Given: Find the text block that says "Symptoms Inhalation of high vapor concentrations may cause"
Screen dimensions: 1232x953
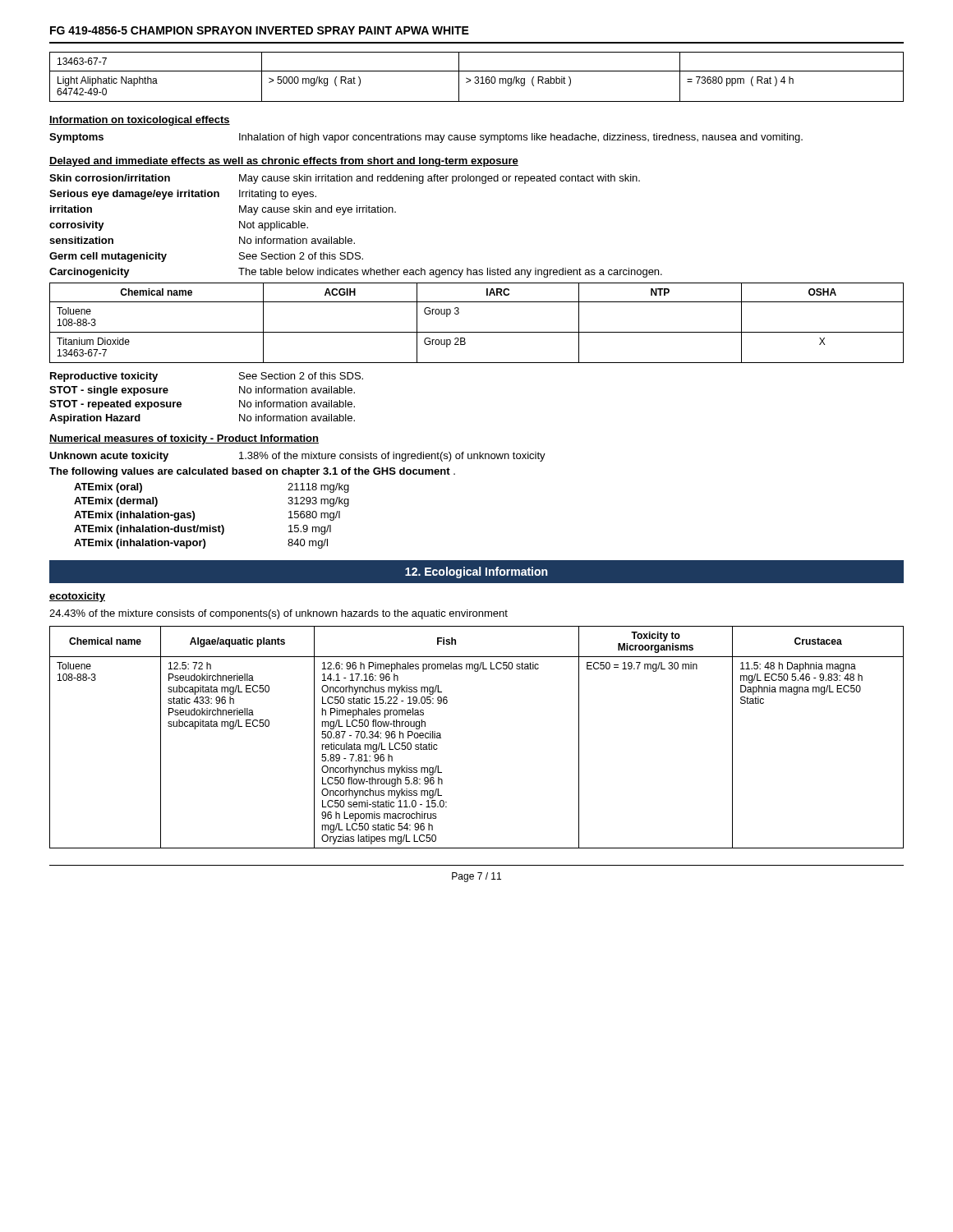Looking at the screenshot, I should [476, 137].
